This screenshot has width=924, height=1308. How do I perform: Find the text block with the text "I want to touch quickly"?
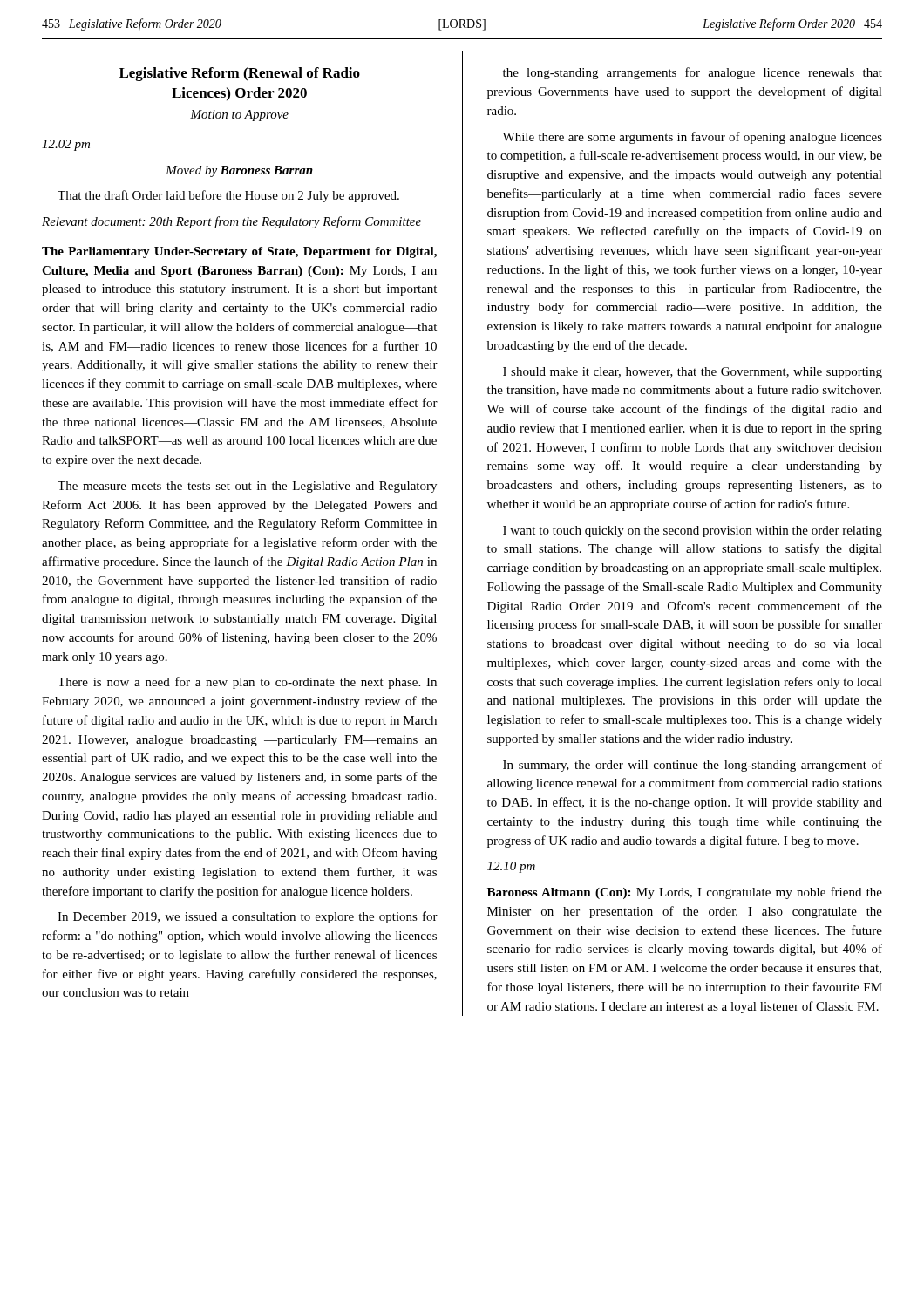pos(684,634)
